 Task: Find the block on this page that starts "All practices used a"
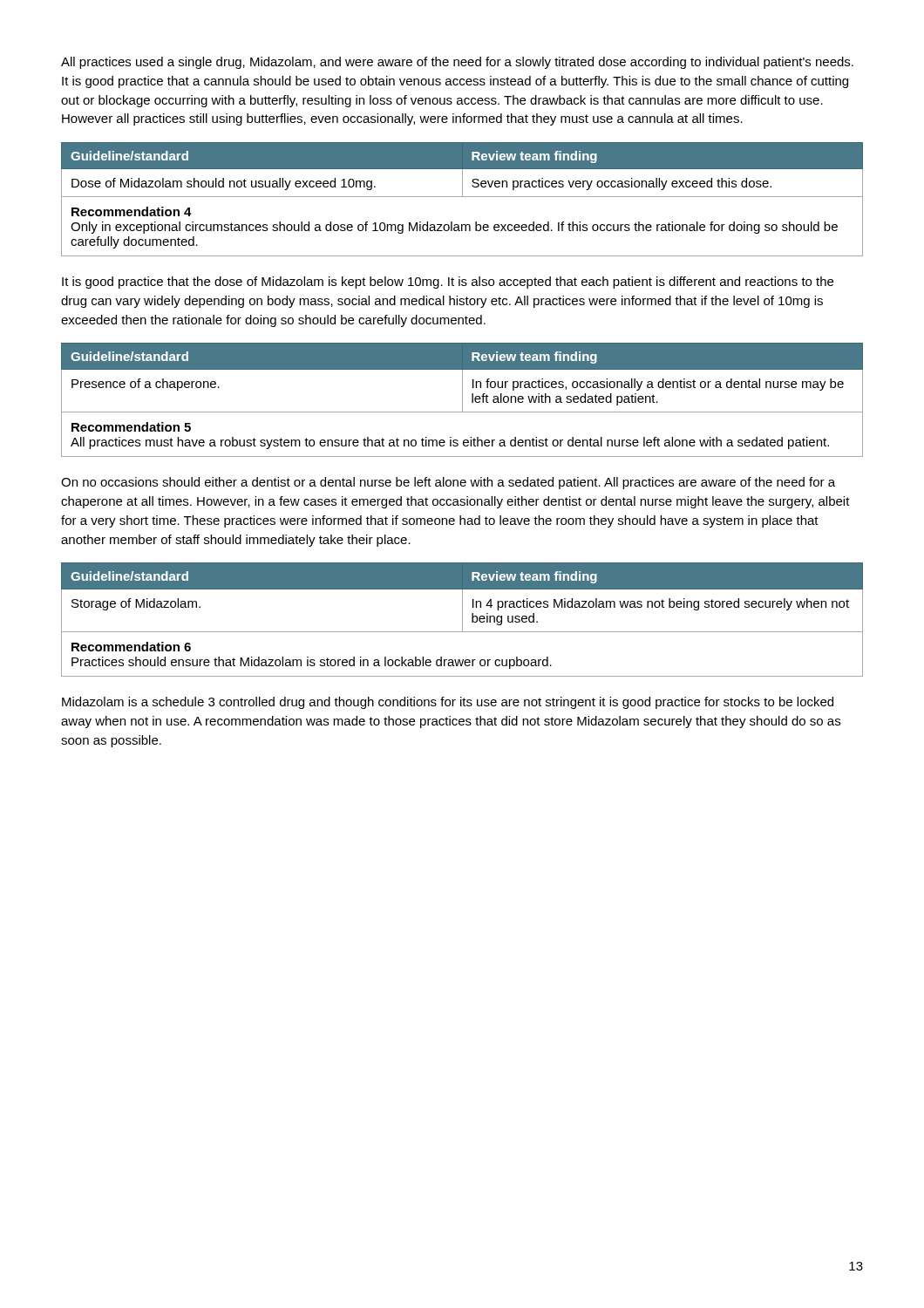[x=458, y=90]
